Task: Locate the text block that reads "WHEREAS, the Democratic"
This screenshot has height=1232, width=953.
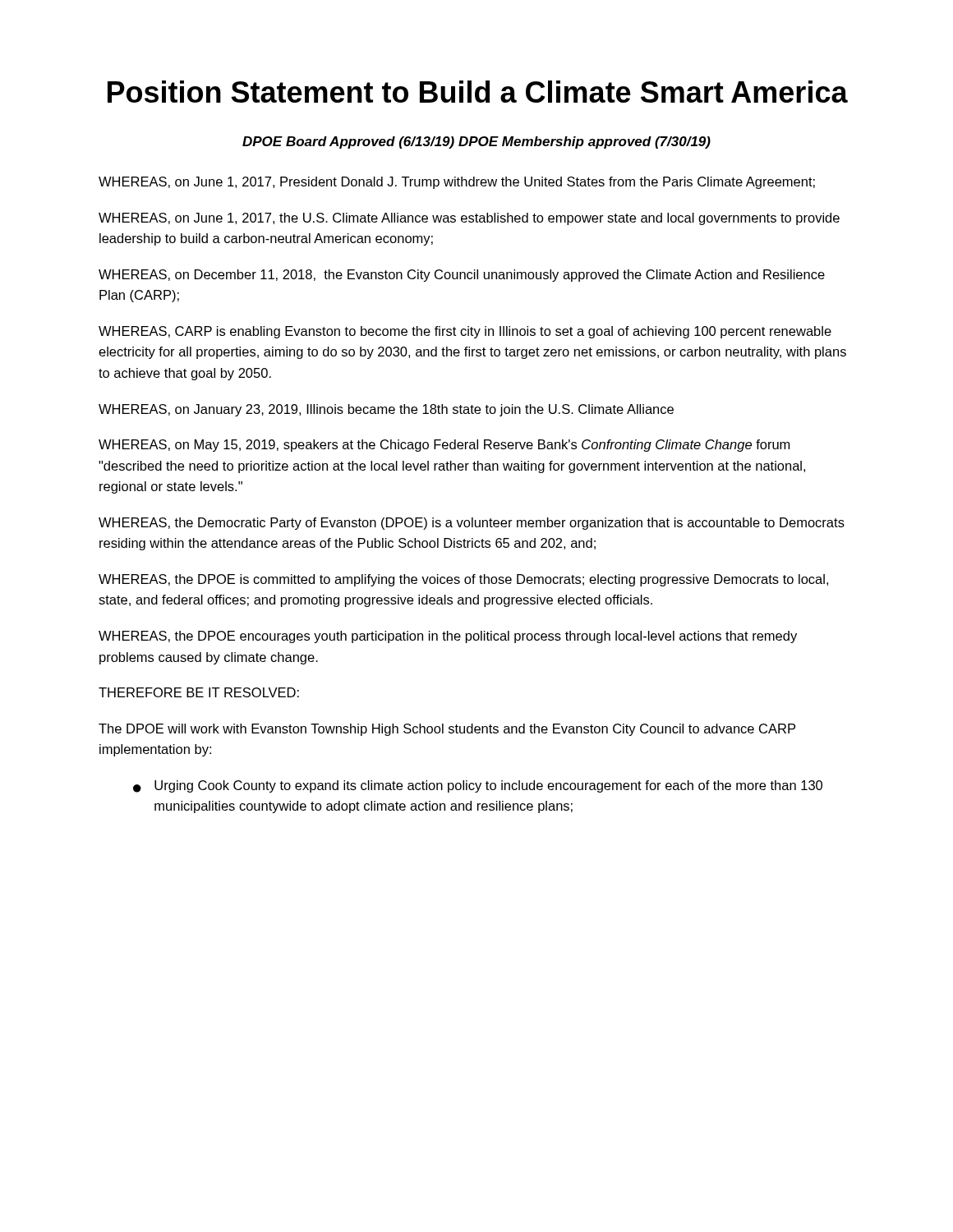Action: click(x=471, y=533)
